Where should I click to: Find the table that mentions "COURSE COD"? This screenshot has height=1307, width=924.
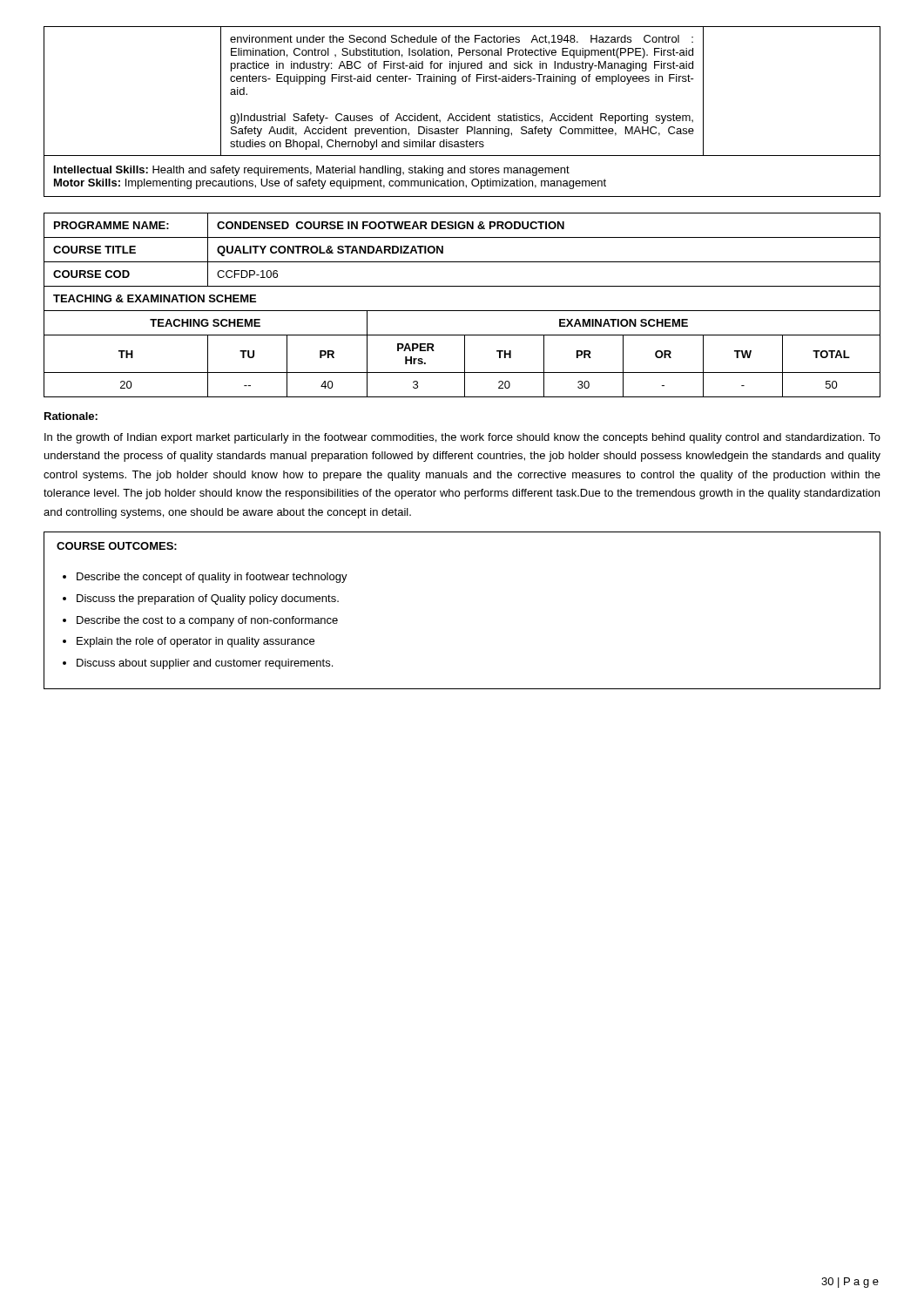pyautogui.click(x=462, y=305)
